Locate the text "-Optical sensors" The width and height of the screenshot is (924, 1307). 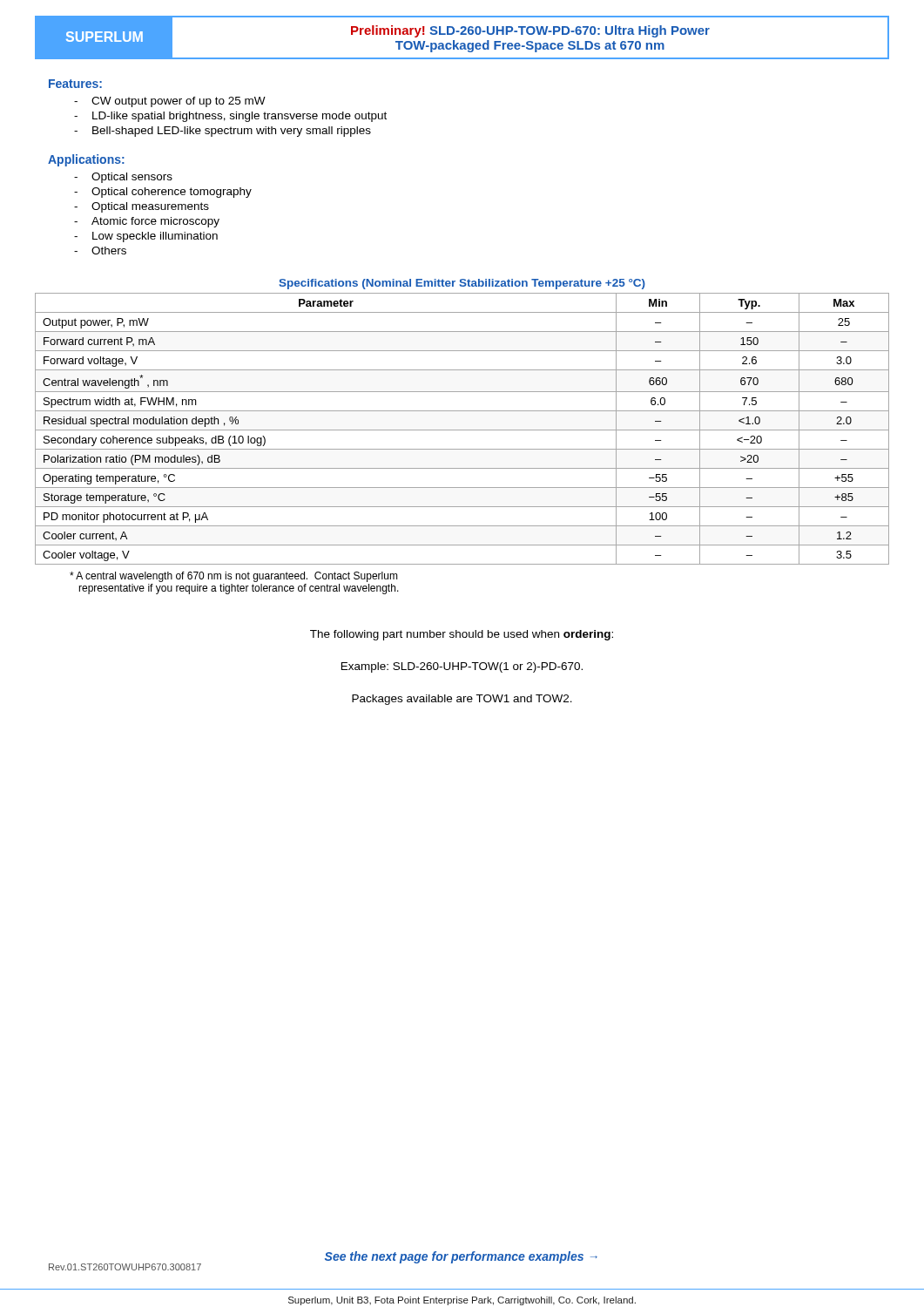tap(123, 176)
